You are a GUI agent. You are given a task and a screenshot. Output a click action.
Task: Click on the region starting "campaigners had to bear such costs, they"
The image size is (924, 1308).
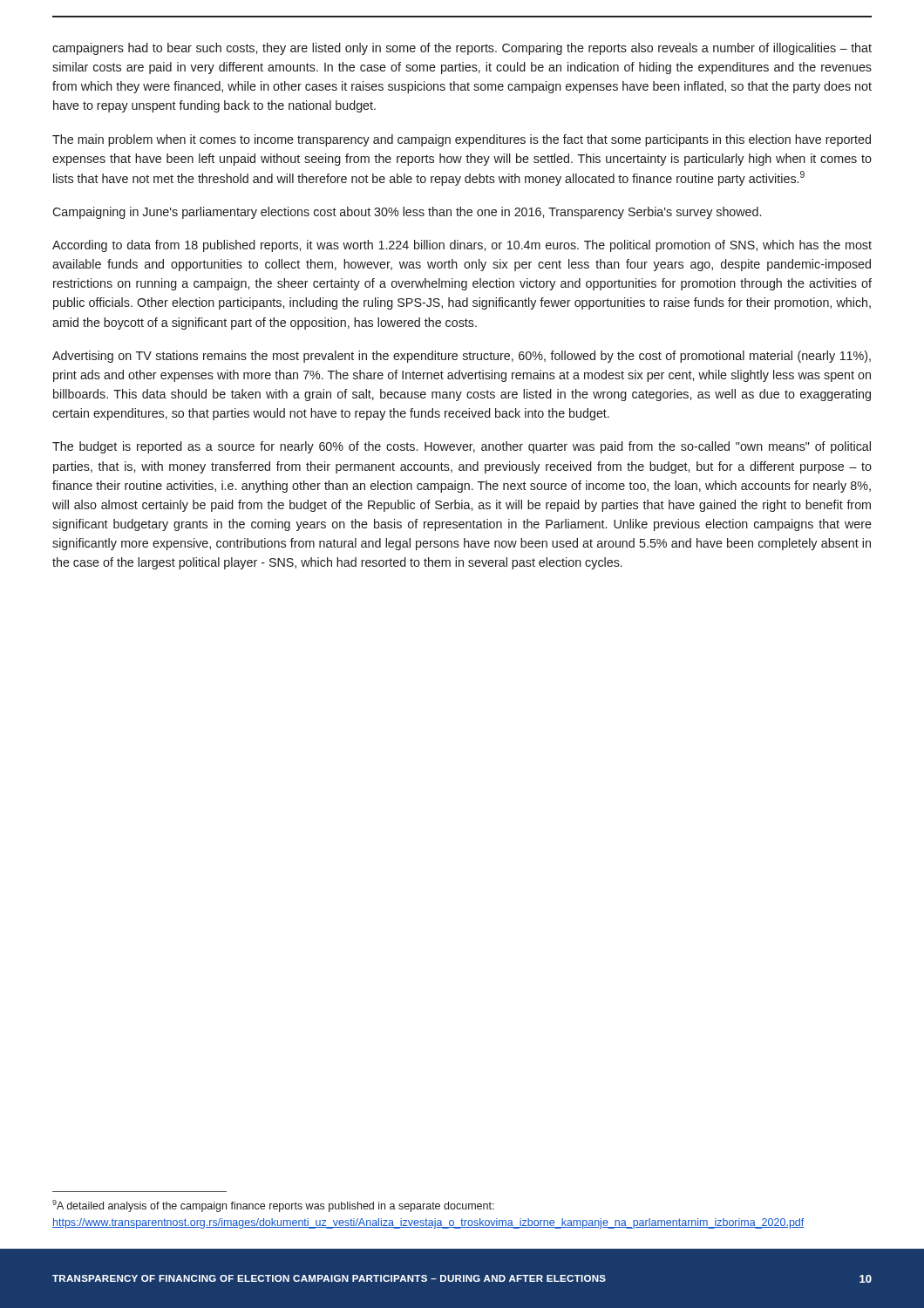462,77
